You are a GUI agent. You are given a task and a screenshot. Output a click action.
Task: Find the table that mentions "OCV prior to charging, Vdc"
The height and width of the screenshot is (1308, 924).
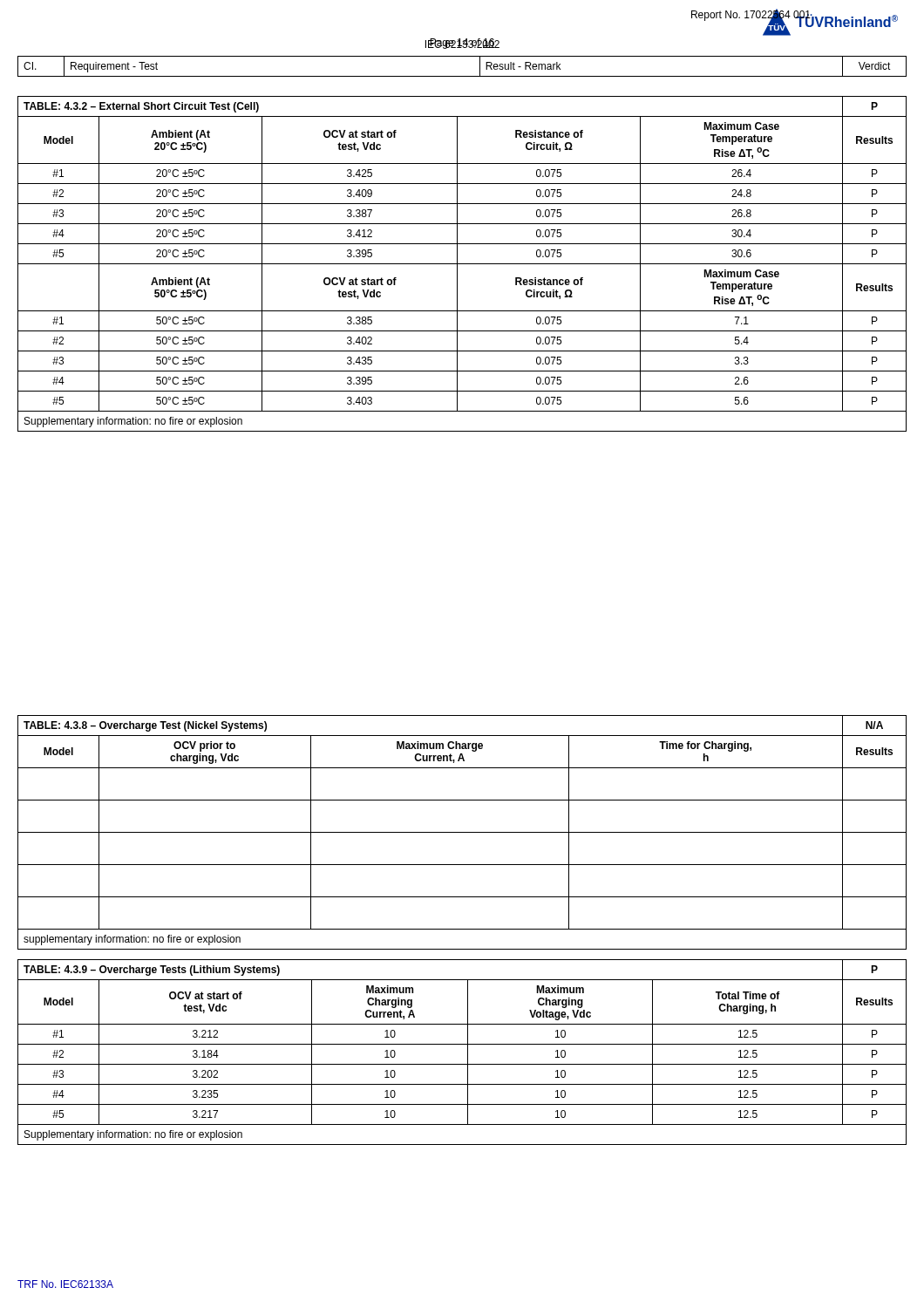[x=462, y=832]
